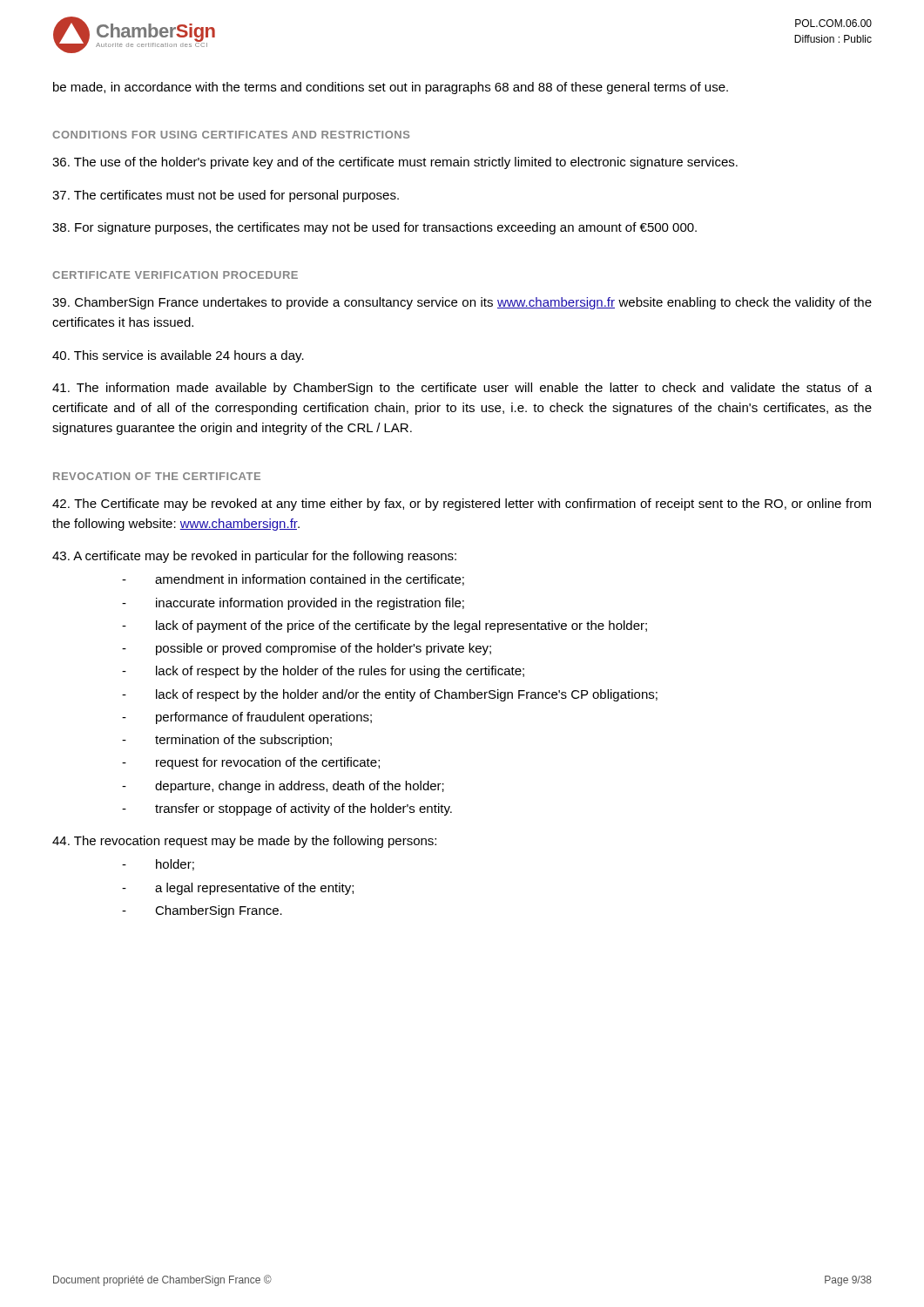The image size is (924, 1307).
Task: Find the list item that reads "- inaccurate information provided in the"
Action: click(x=462, y=602)
